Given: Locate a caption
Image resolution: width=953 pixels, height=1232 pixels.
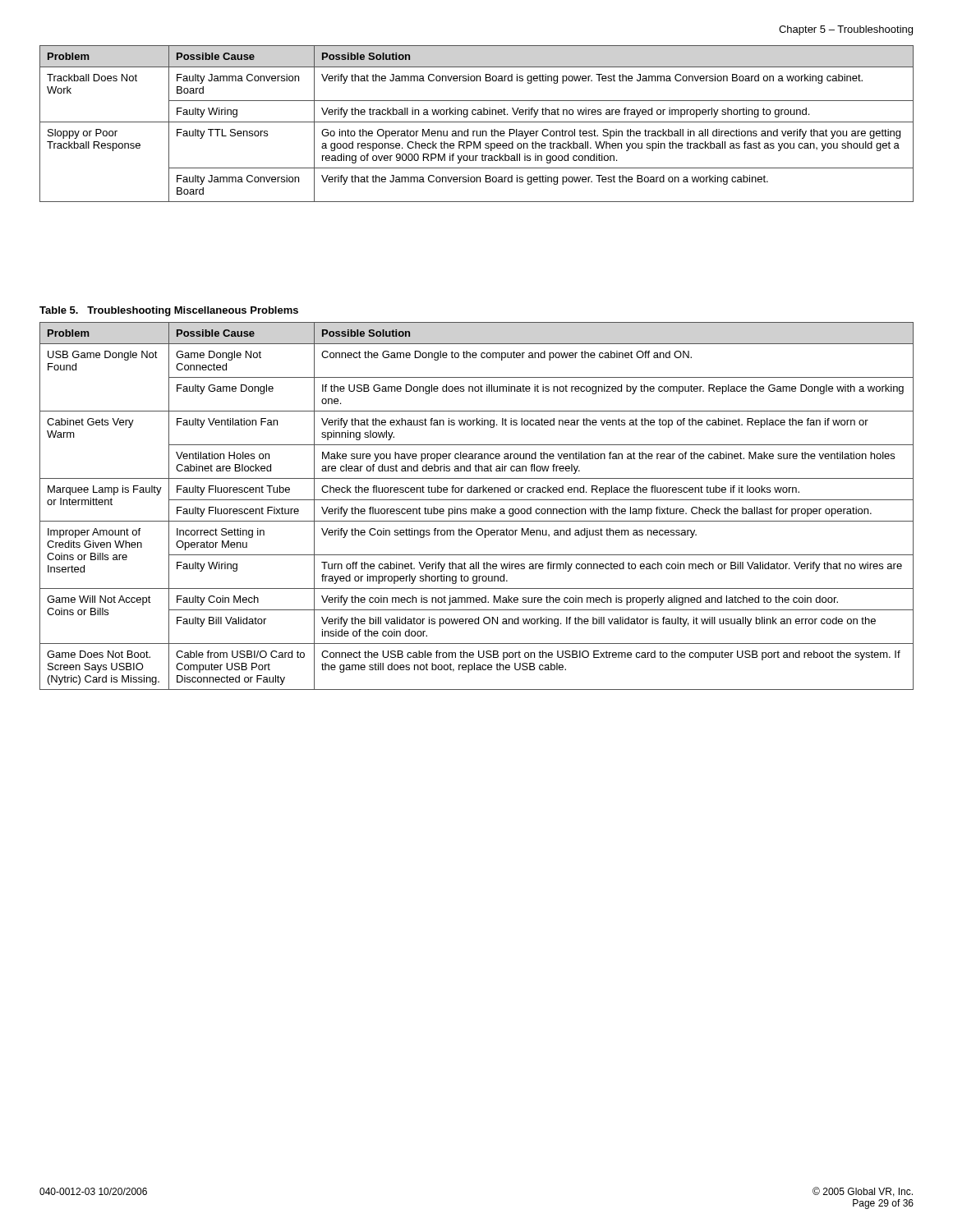Looking at the screenshot, I should tap(169, 310).
